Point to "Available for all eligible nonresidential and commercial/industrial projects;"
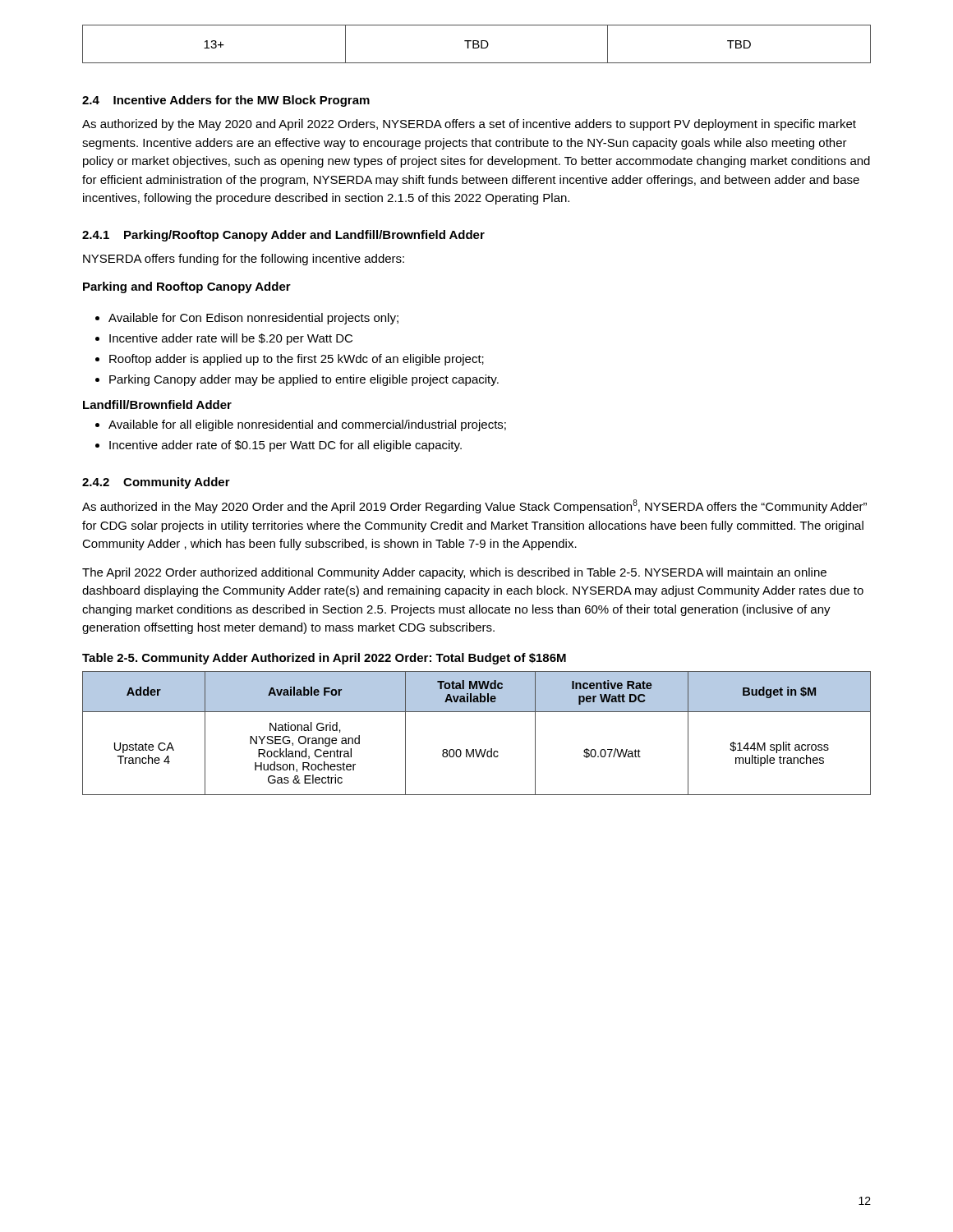Screen dimensions: 1232x953 click(x=308, y=424)
